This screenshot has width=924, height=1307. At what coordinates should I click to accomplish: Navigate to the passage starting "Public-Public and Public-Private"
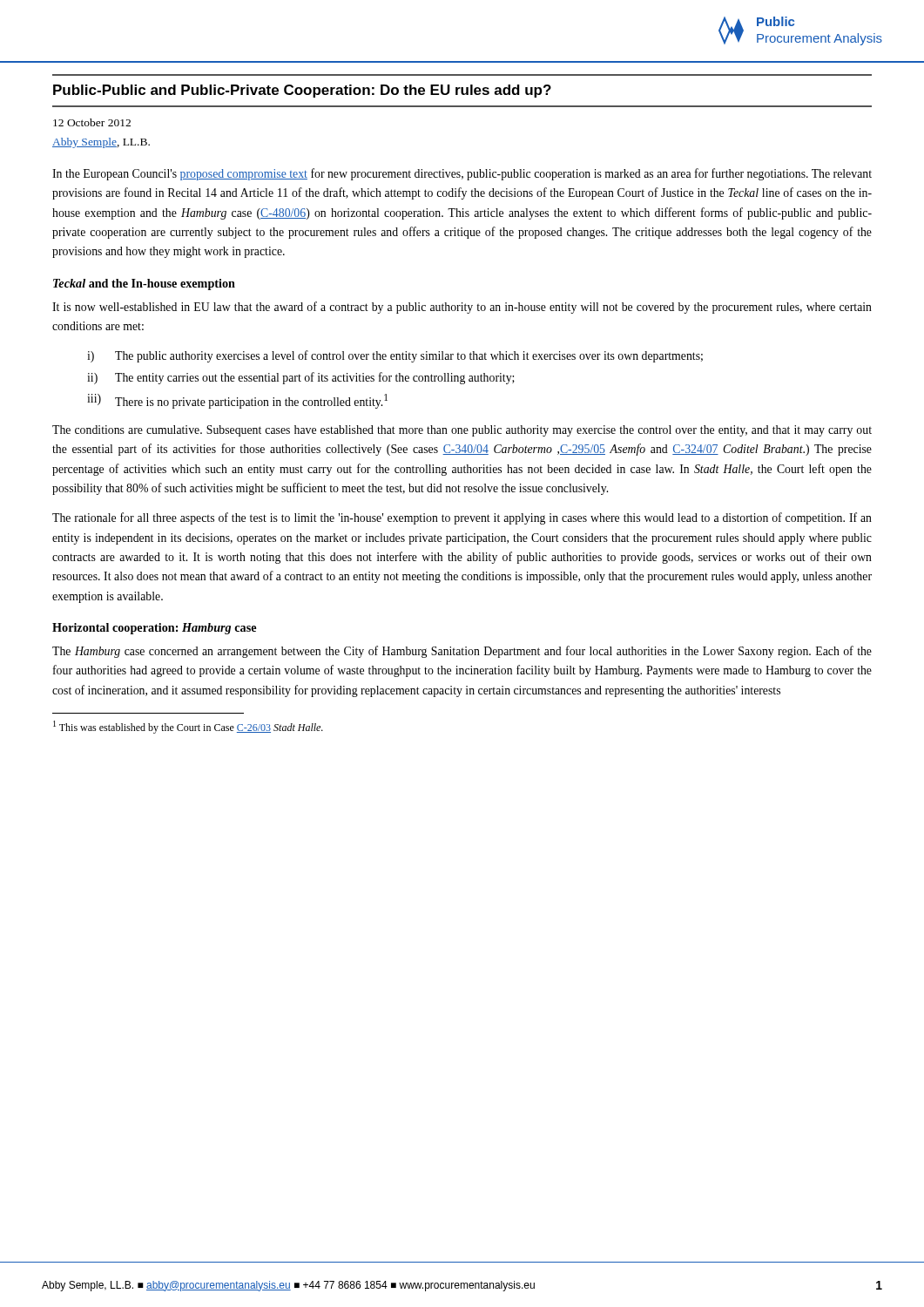302,90
